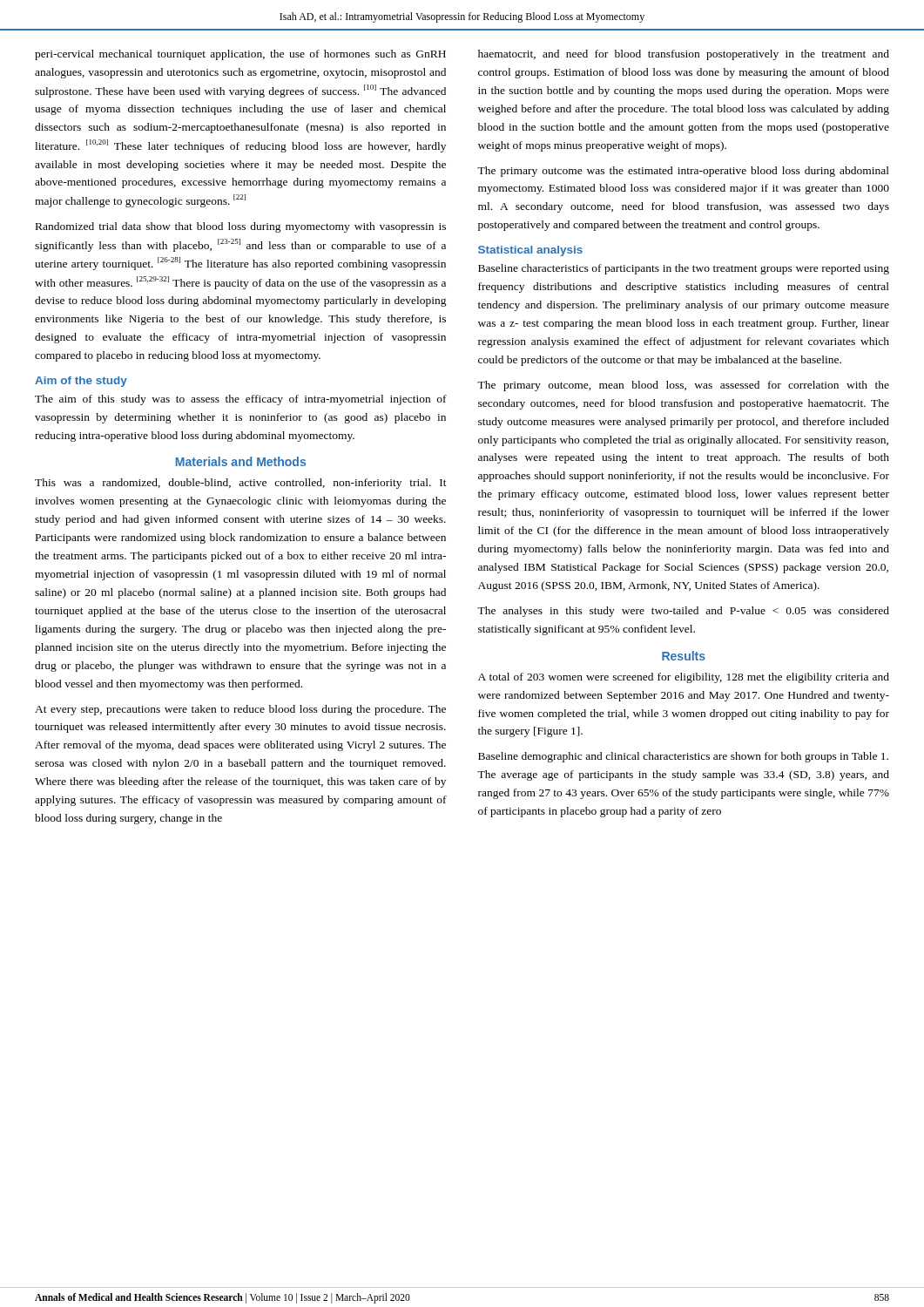Find the text block with the text "A total of 203"

point(683,704)
